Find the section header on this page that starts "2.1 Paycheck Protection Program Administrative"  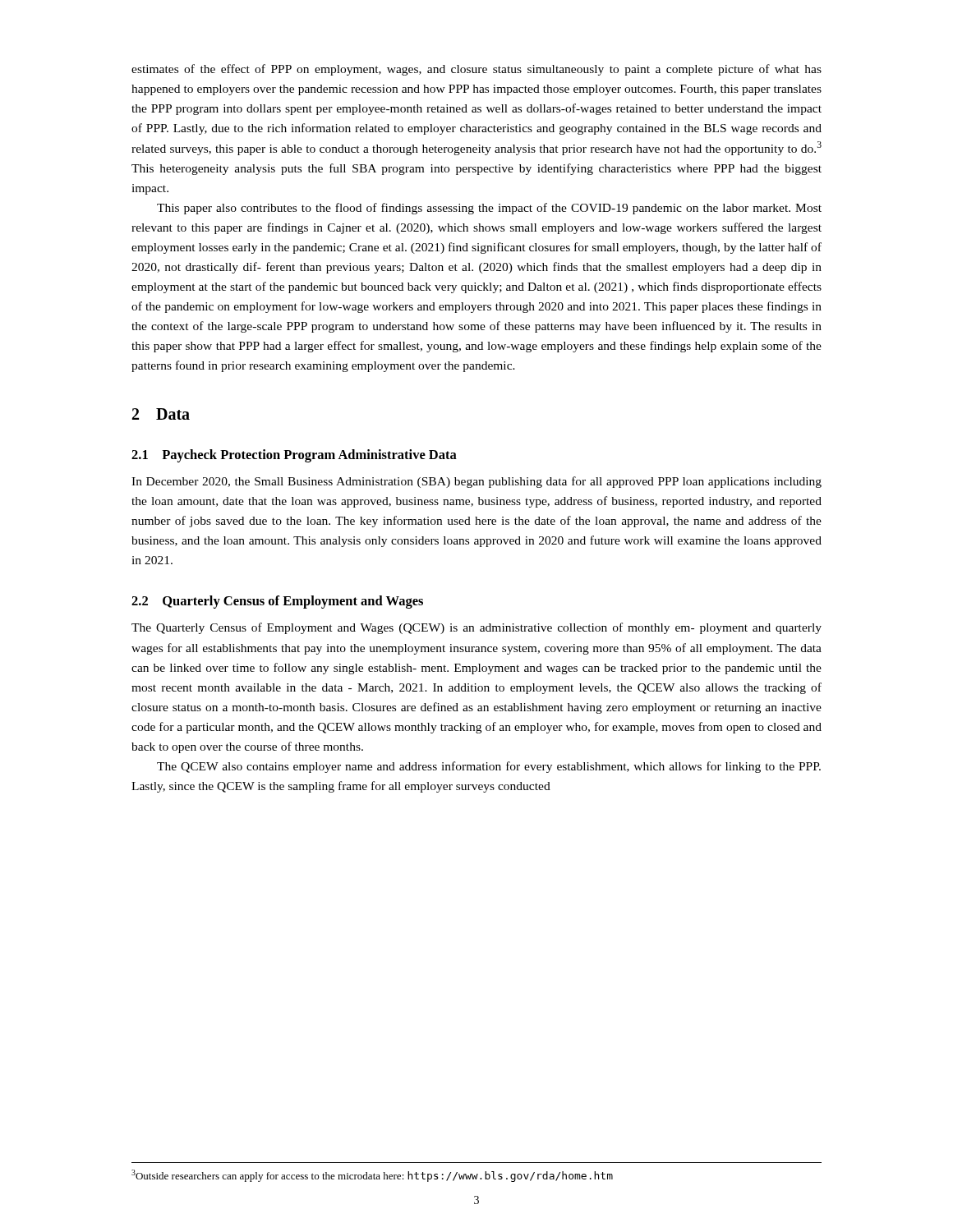click(x=294, y=455)
